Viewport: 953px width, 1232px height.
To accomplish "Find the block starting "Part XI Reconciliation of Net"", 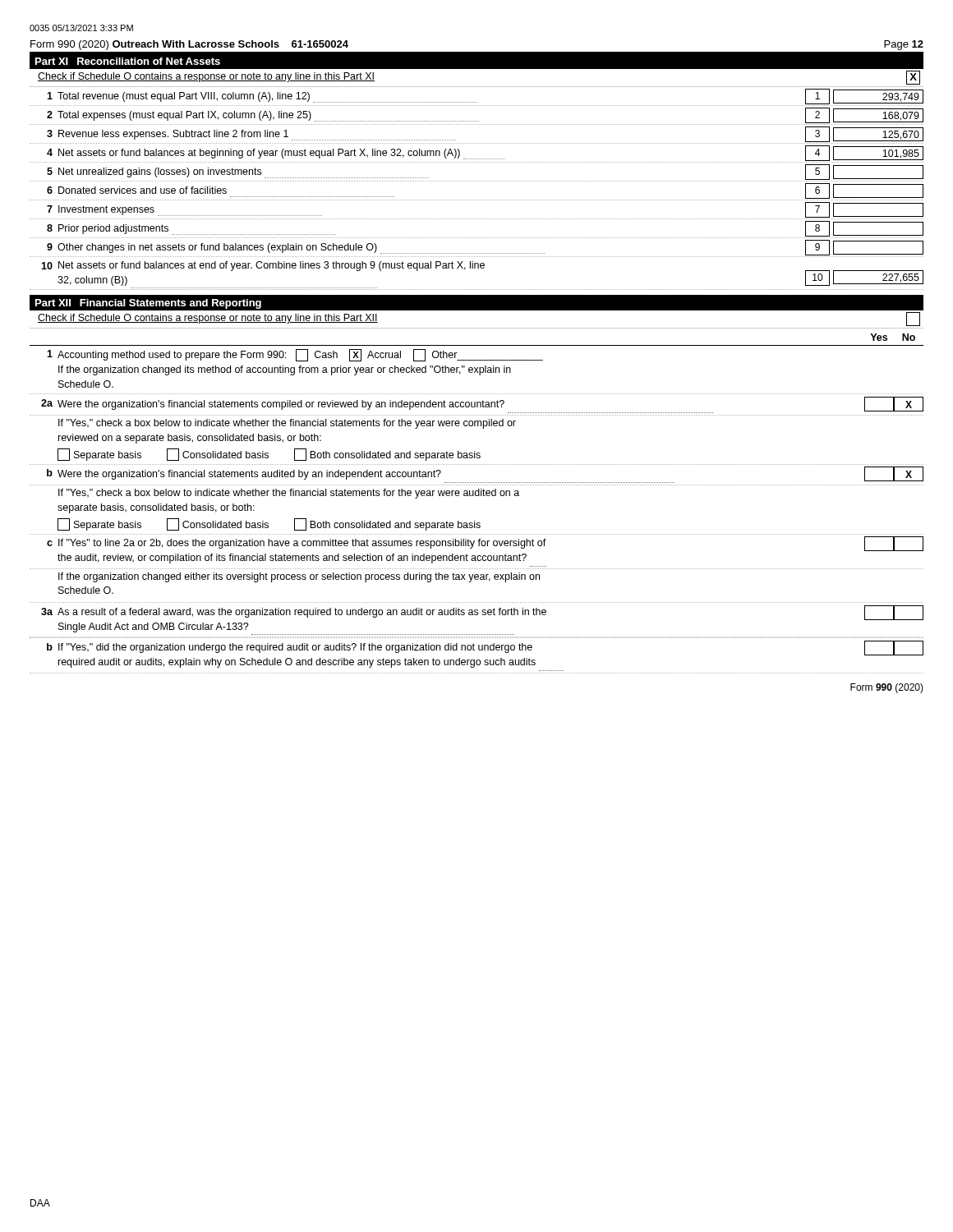I will 476,61.
